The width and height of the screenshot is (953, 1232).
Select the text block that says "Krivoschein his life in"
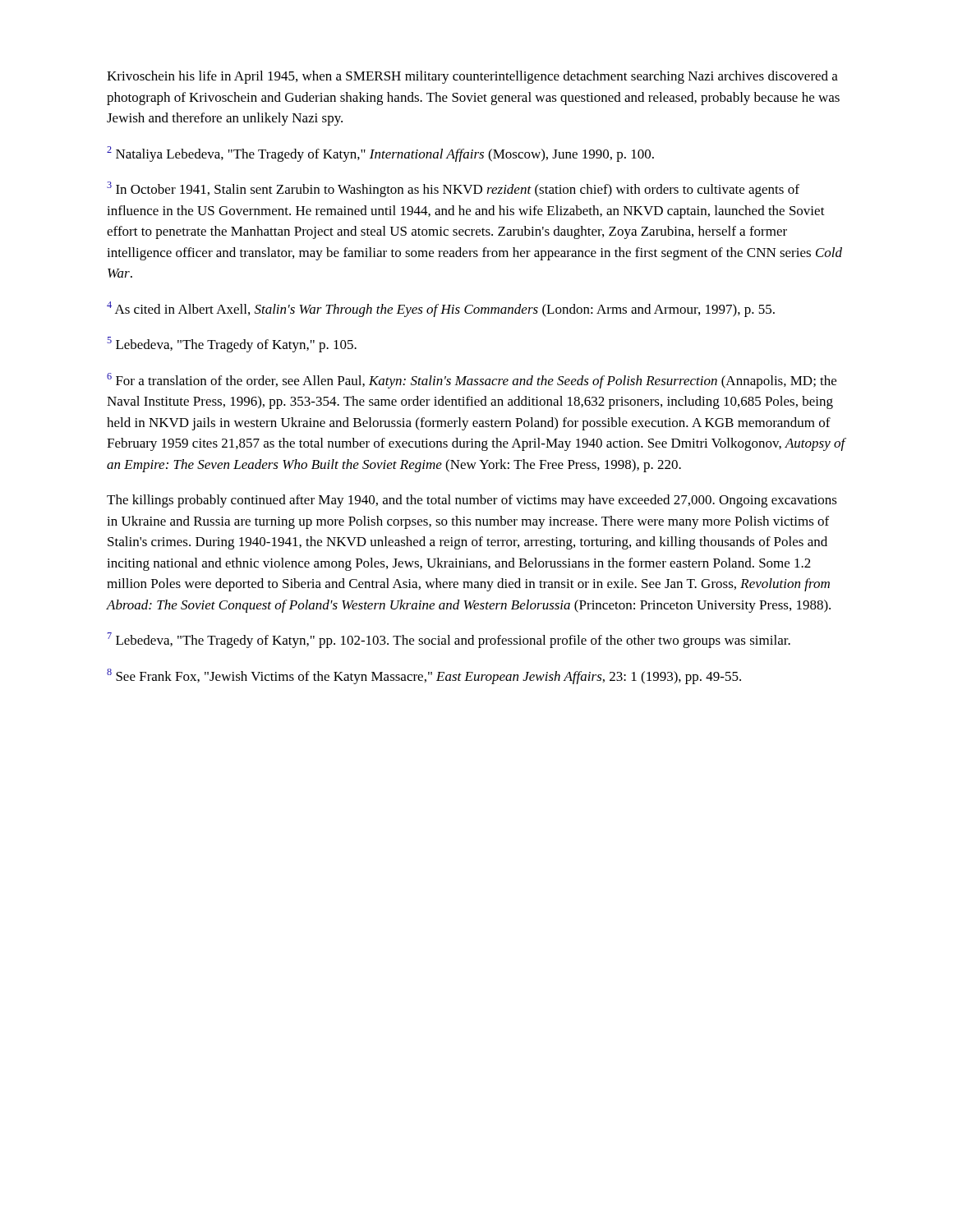pos(473,97)
